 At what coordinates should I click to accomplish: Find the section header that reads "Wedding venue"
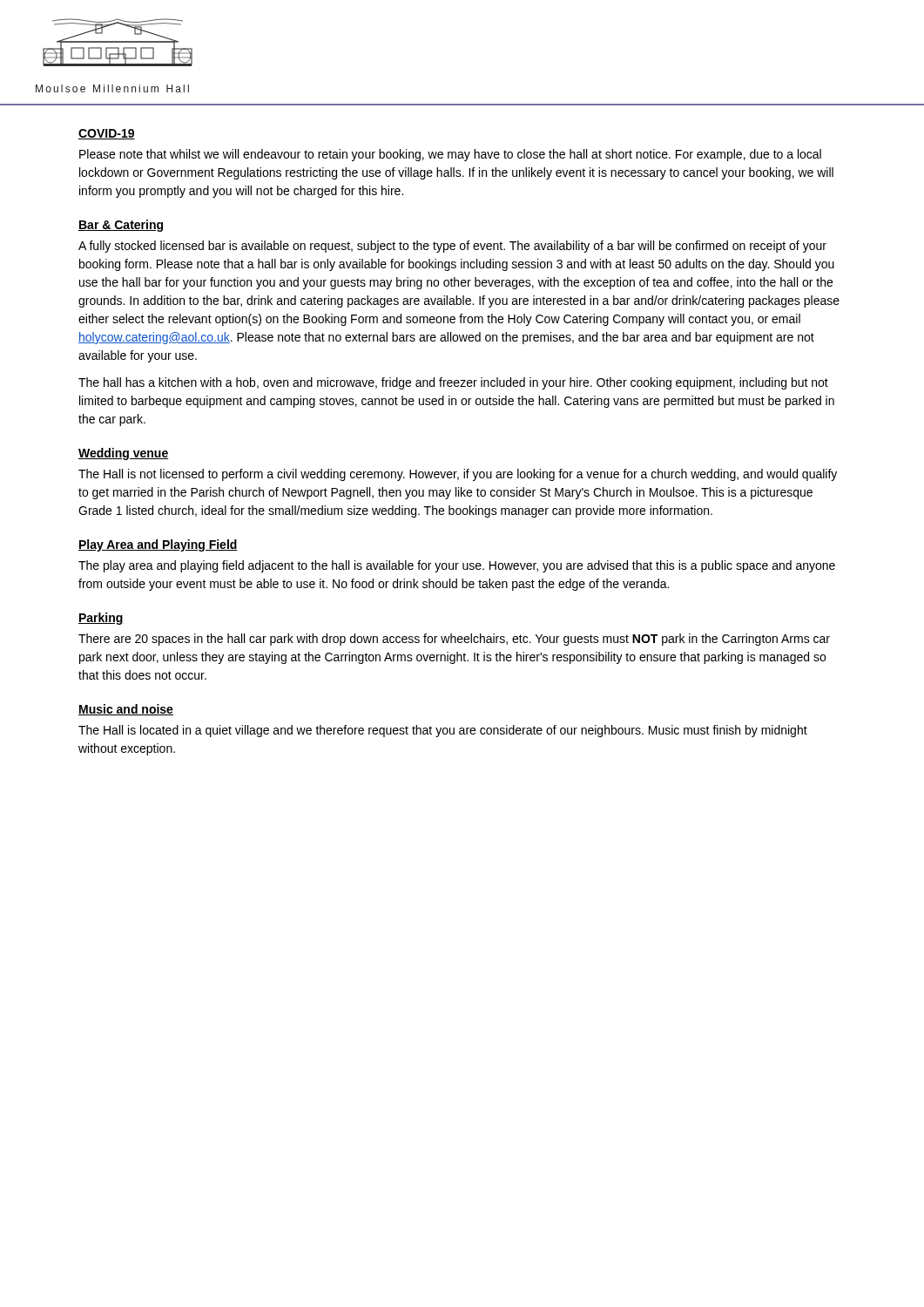pos(123,453)
